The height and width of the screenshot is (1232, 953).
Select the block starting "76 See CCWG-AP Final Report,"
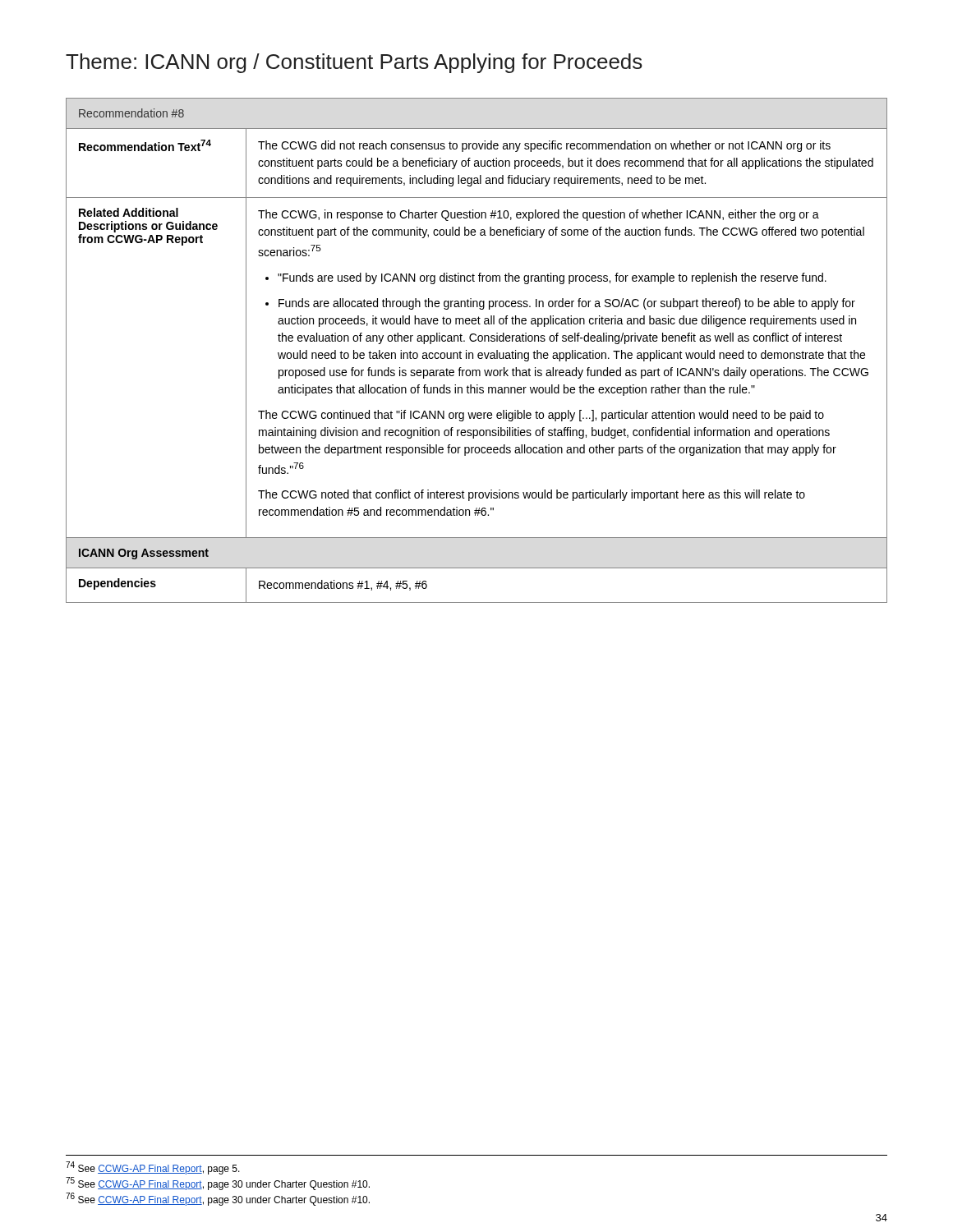tap(218, 1199)
